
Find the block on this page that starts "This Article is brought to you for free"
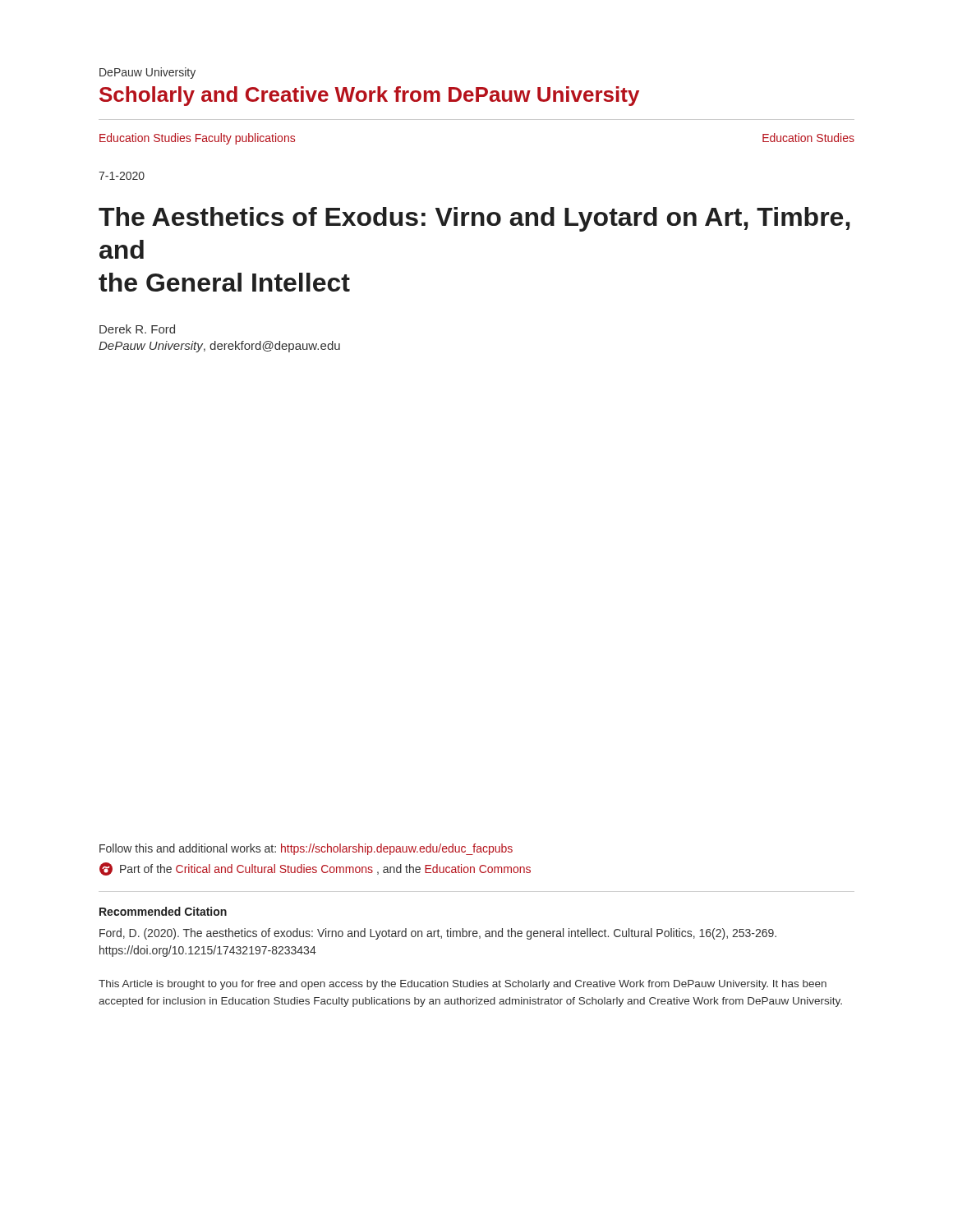coord(471,992)
